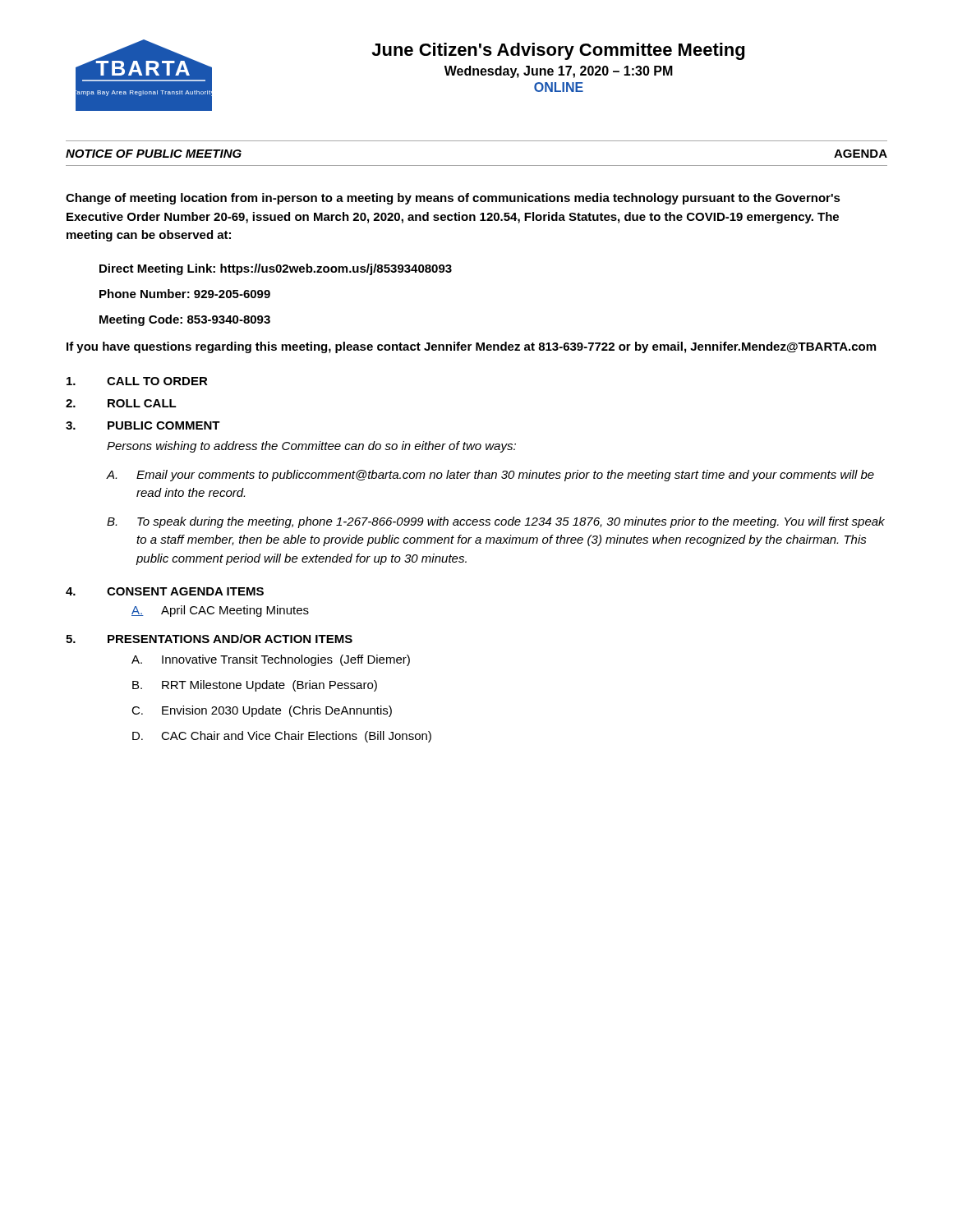953x1232 pixels.
Task: Navigate to the passage starting "If you have"
Action: [x=471, y=346]
